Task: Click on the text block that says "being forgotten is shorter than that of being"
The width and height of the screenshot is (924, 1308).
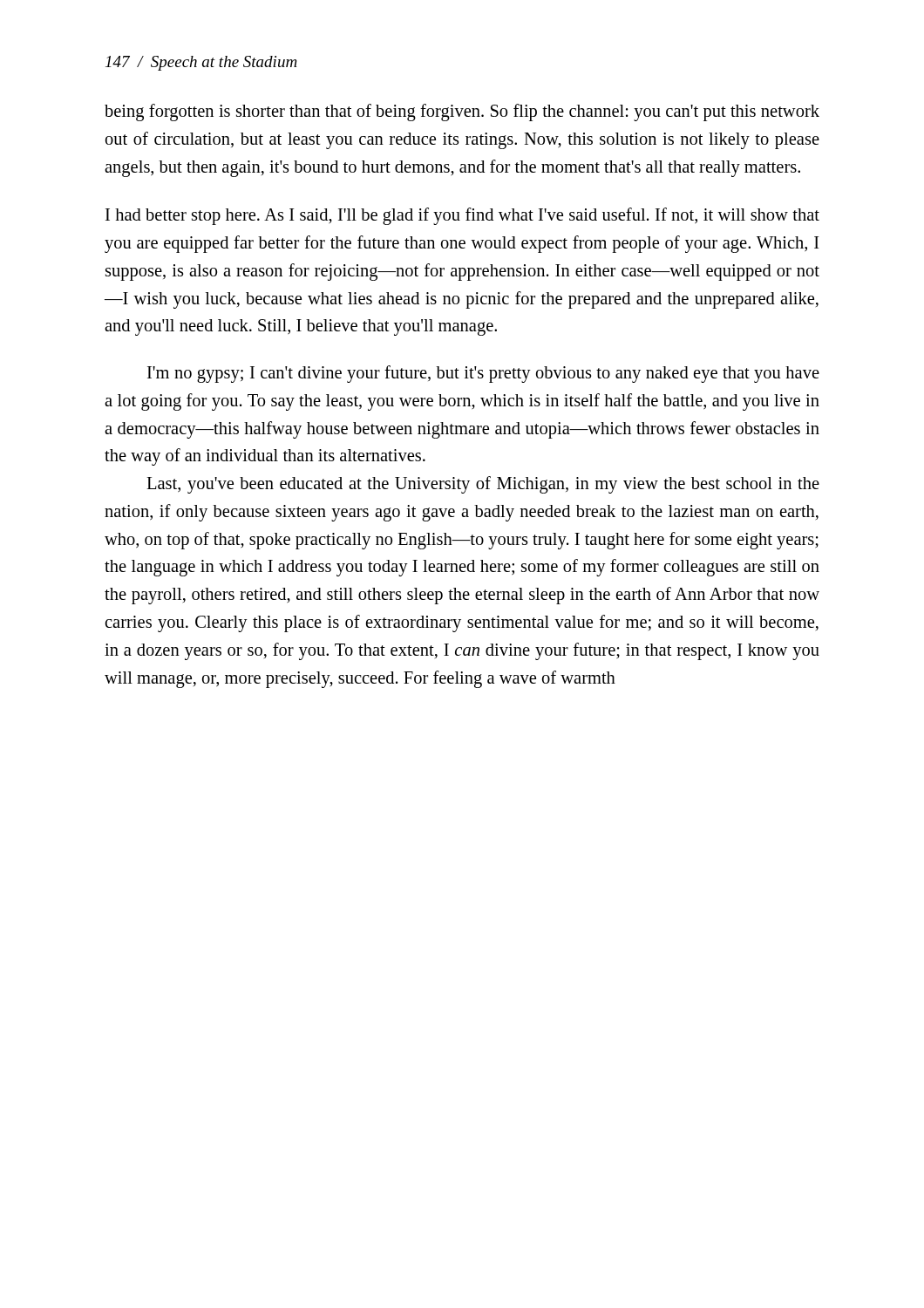Action: click(462, 138)
